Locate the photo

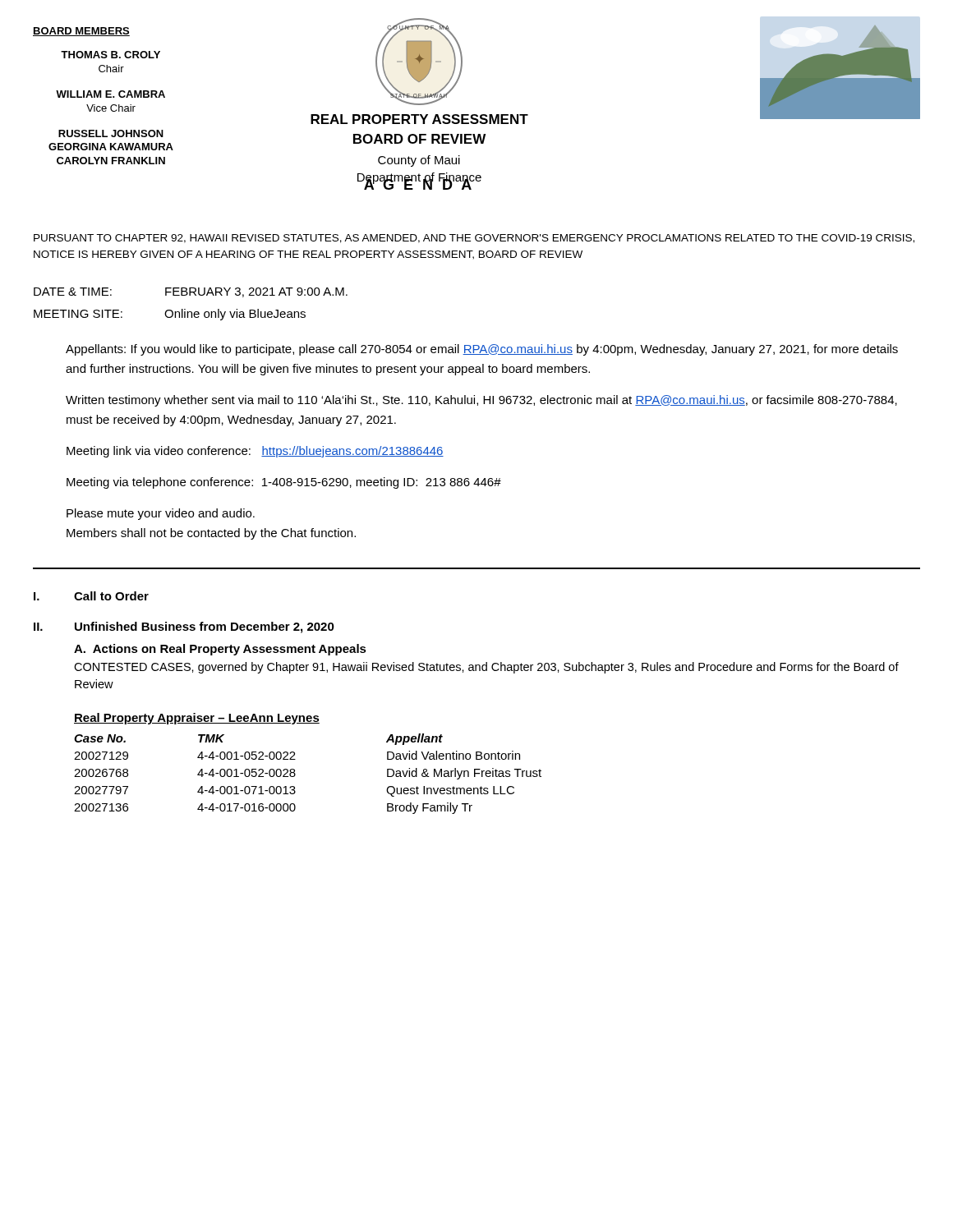point(840,68)
